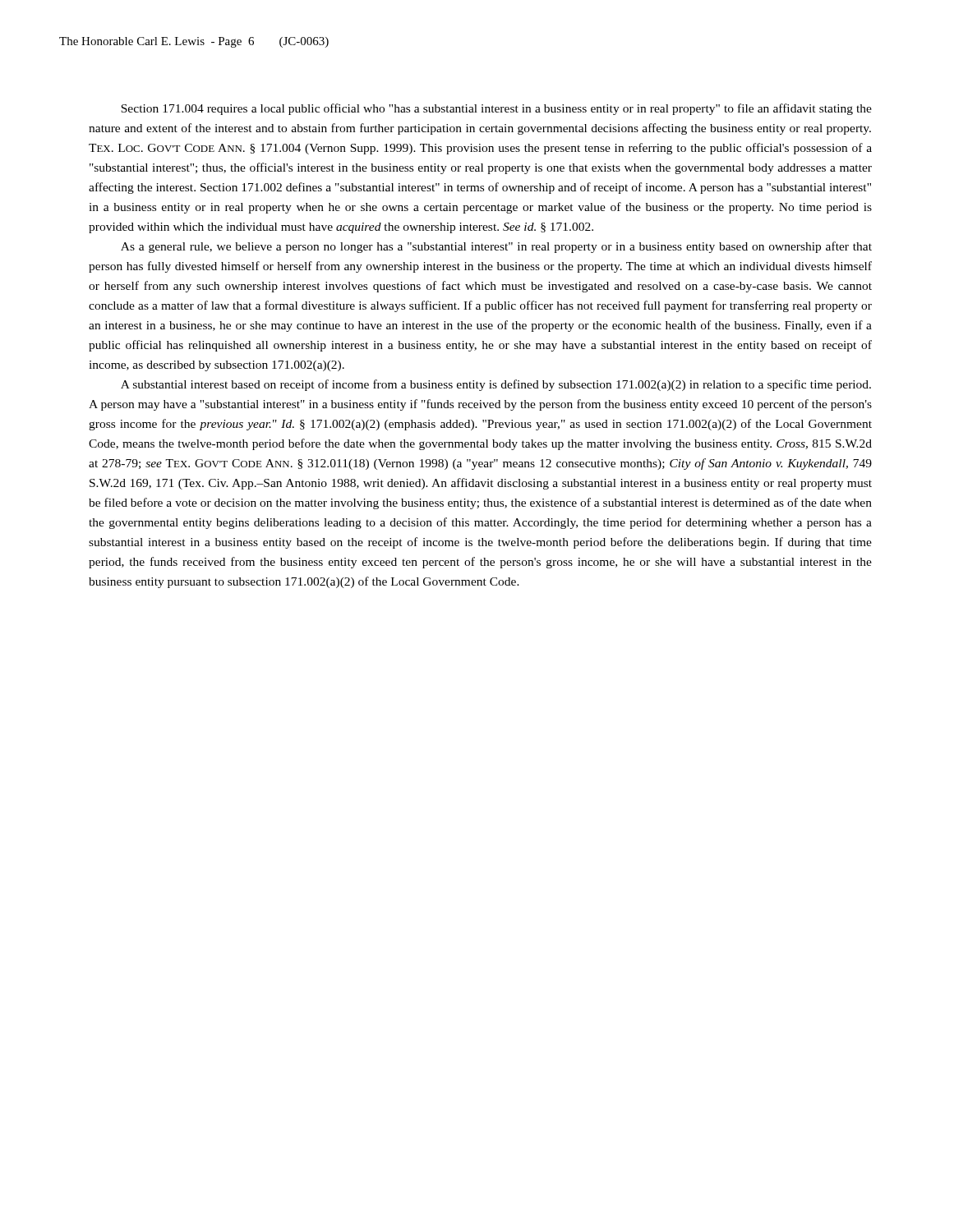Screen dimensions: 1232x954
Task: Point to the block beginning "As a general rule, we believe"
Action: coord(480,306)
